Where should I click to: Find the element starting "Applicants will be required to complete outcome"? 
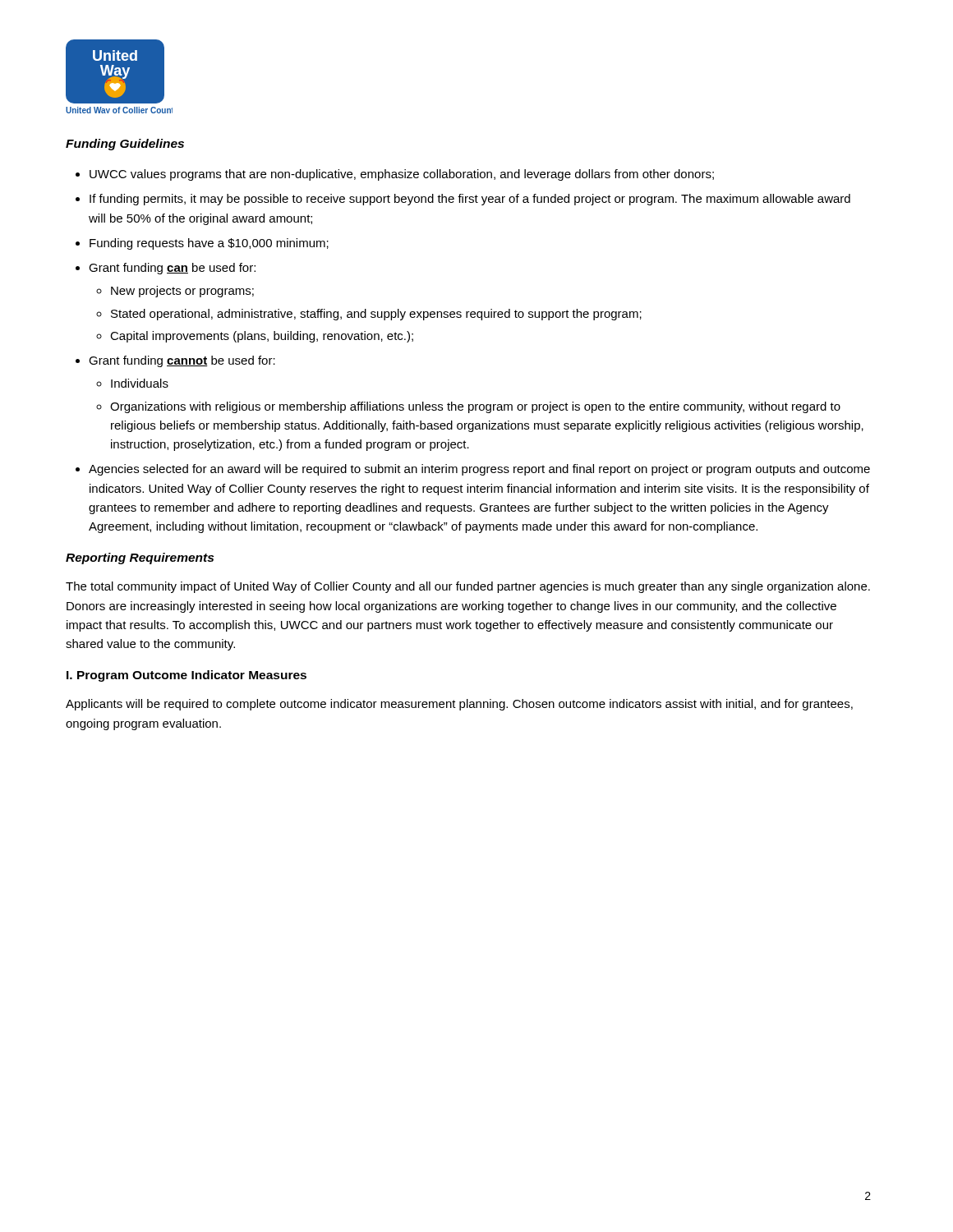(x=460, y=713)
